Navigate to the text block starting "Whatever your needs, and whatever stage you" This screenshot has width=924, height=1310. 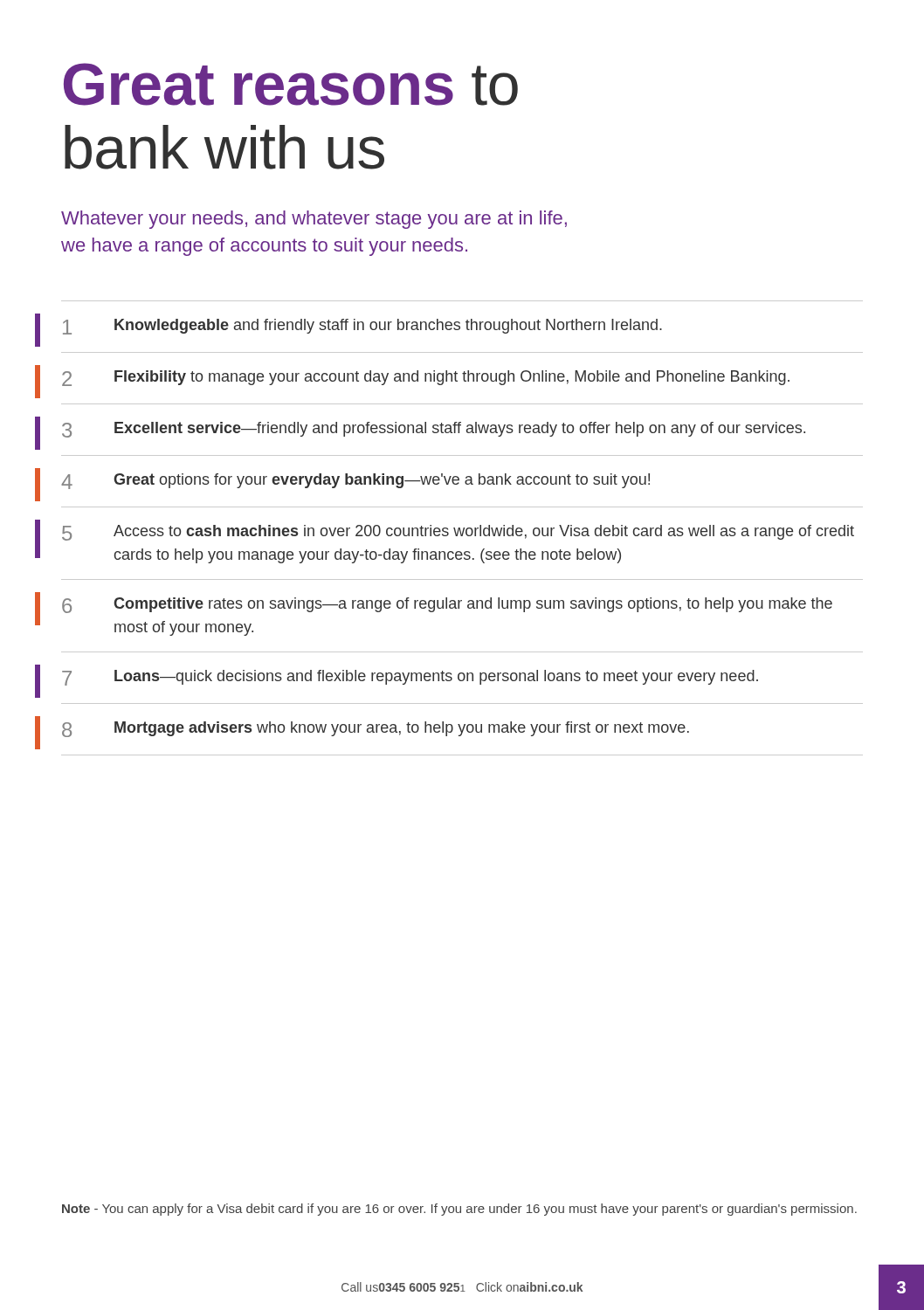(315, 231)
